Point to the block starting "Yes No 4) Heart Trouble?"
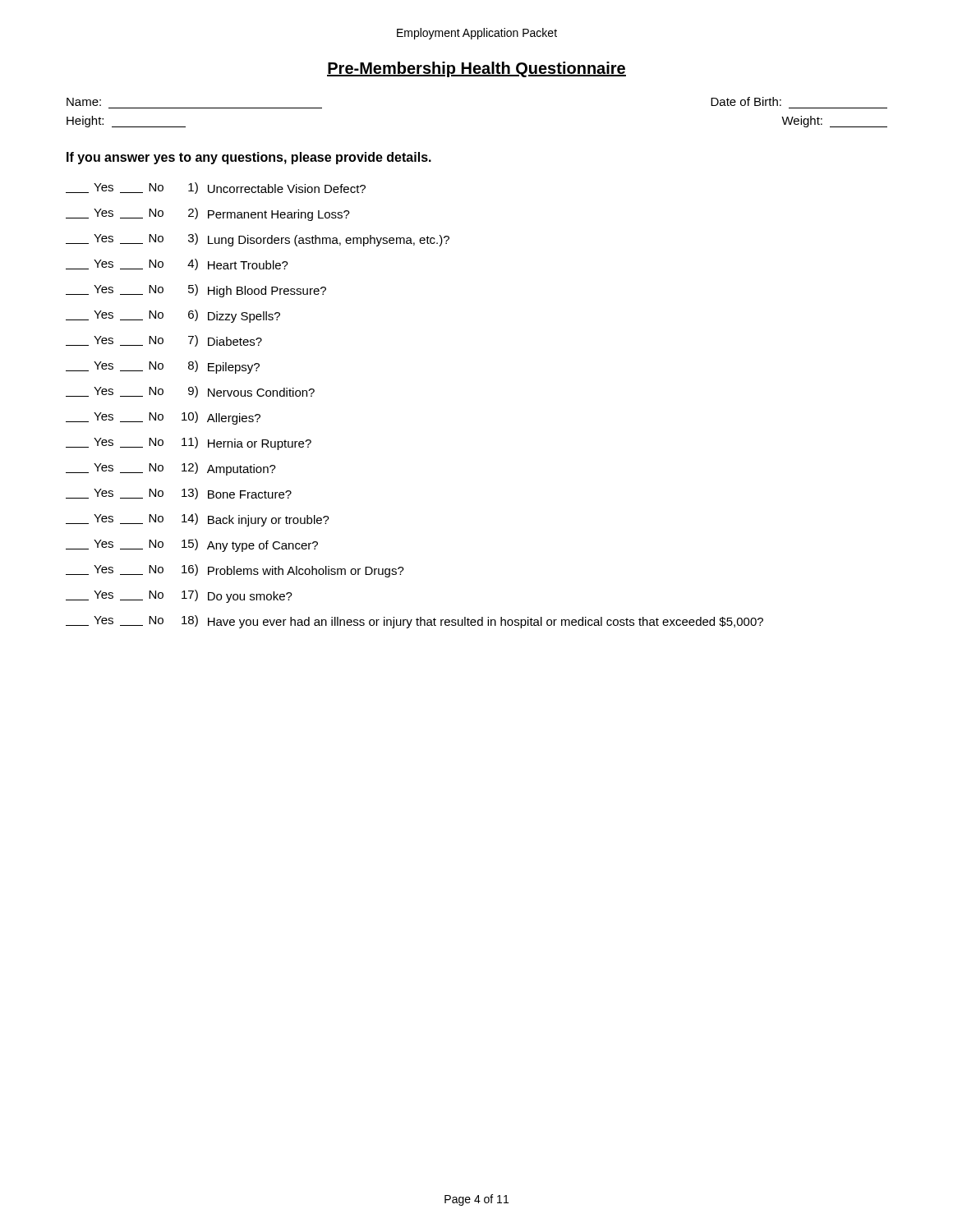The height and width of the screenshot is (1232, 953). [x=103, y=264]
